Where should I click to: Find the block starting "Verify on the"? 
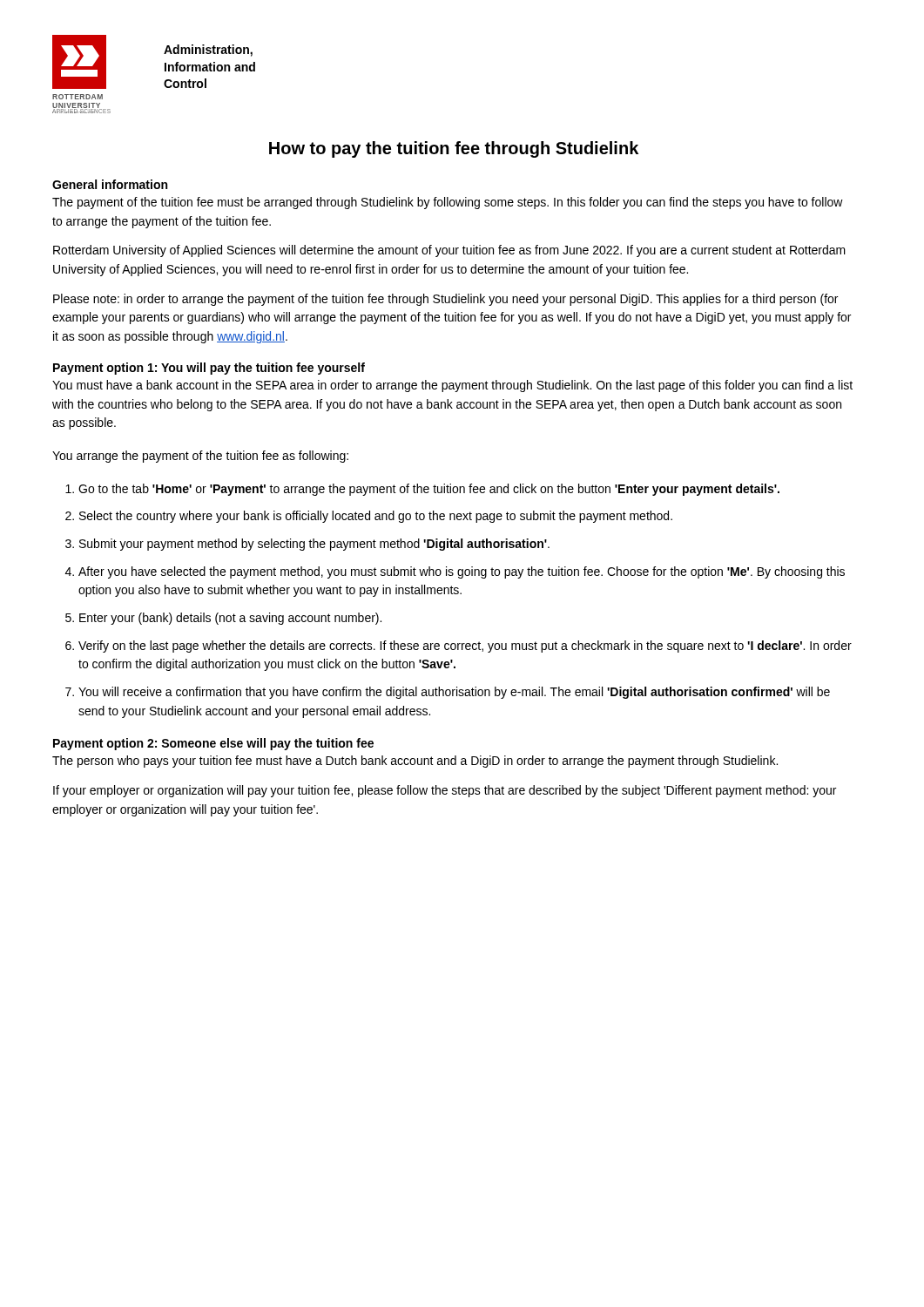click(x=465, y=655)
